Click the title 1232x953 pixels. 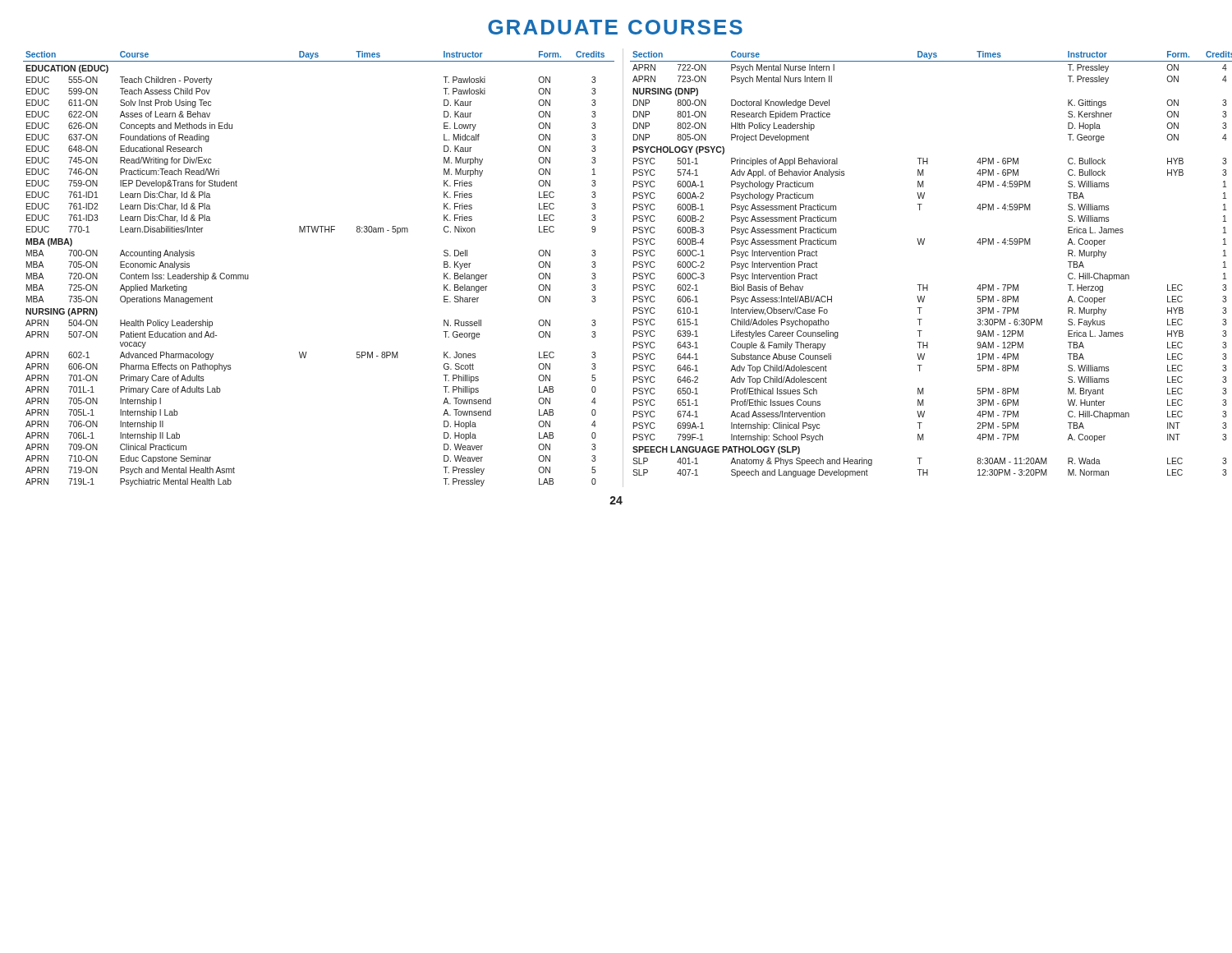click(x=616, y=27)
